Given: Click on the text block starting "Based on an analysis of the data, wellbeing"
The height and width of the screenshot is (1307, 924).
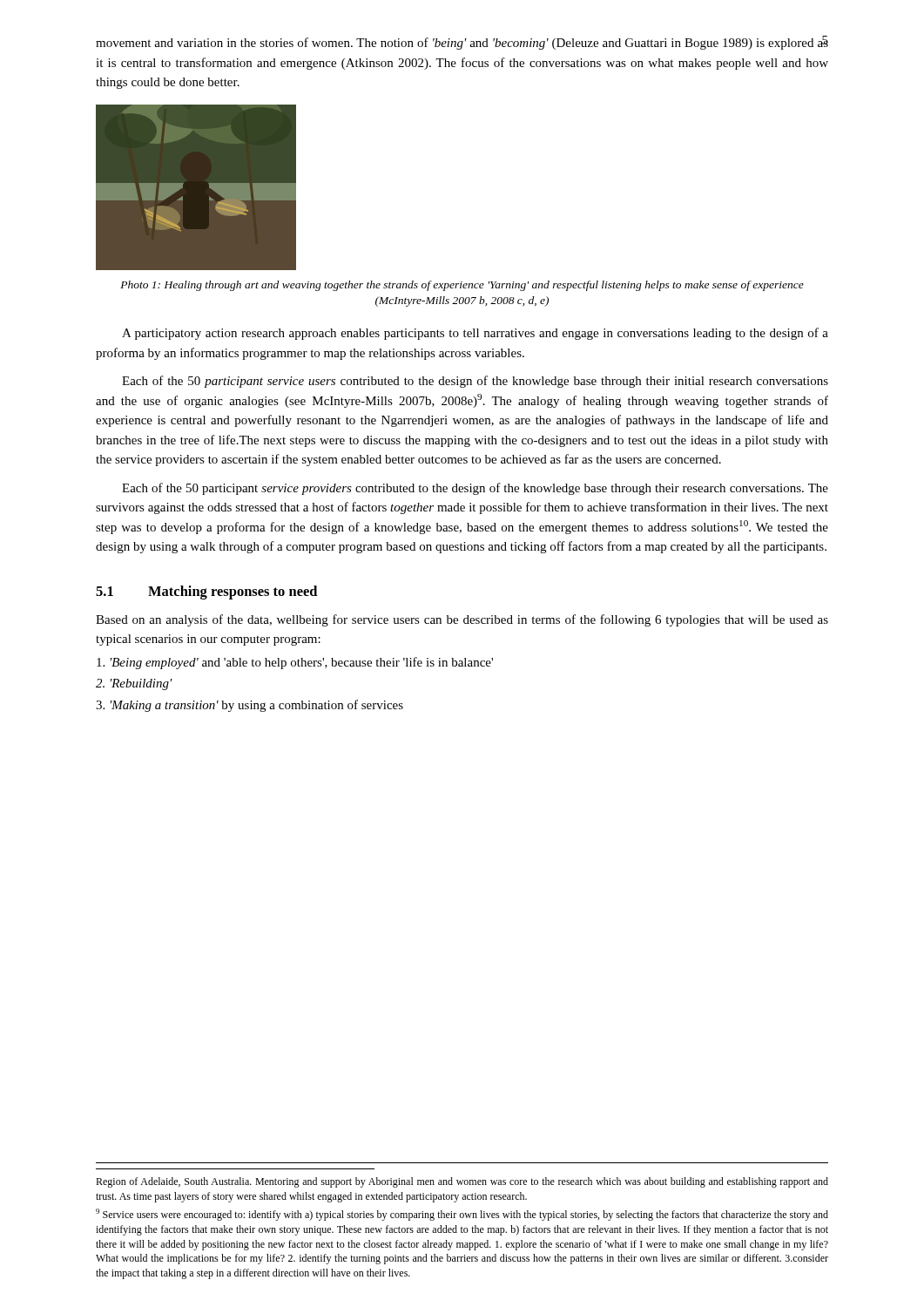Looking at the screenshot, I should [462, 629].
